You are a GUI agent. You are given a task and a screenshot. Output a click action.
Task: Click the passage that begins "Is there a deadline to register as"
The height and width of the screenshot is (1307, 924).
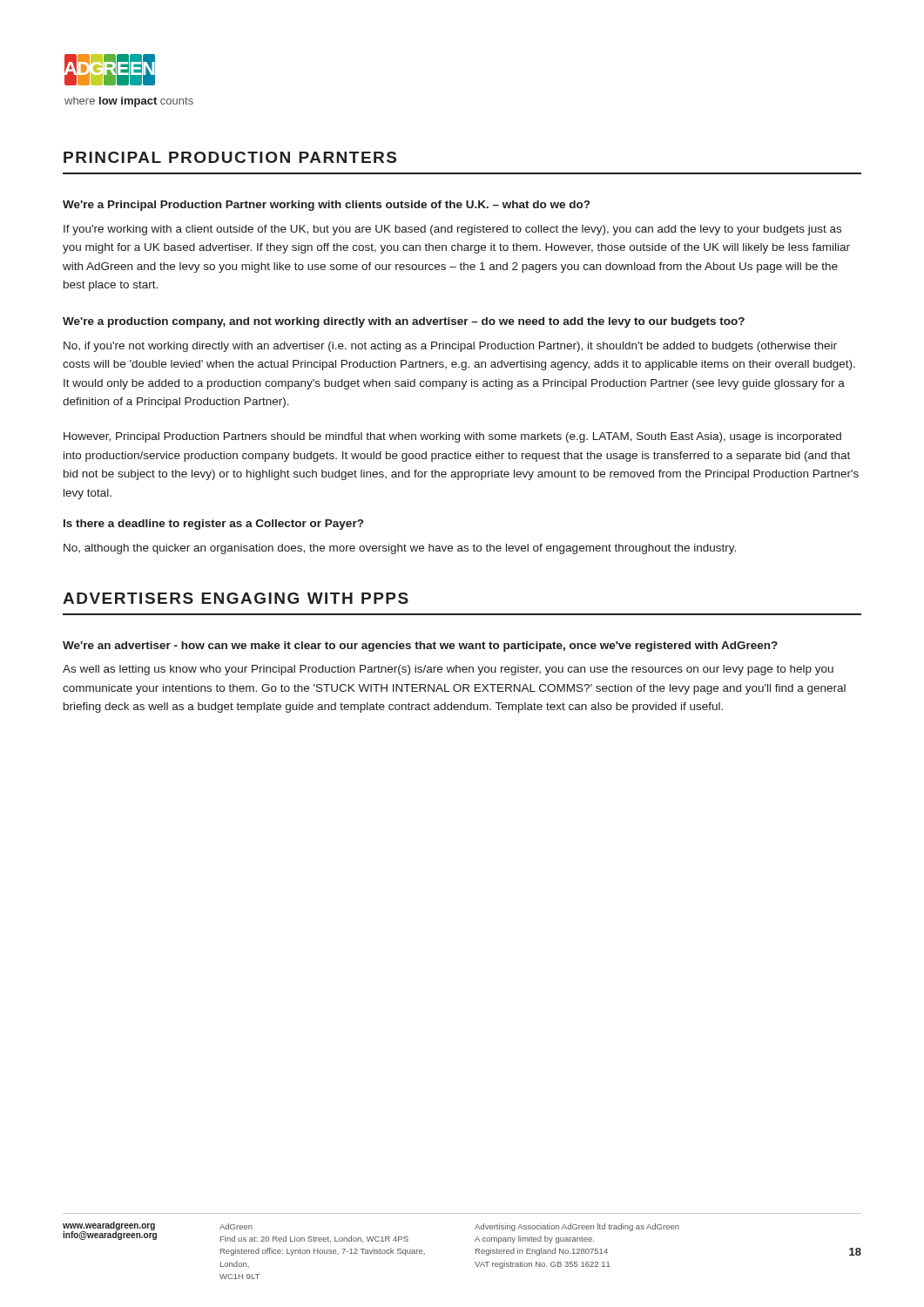(x=462, y=536)
